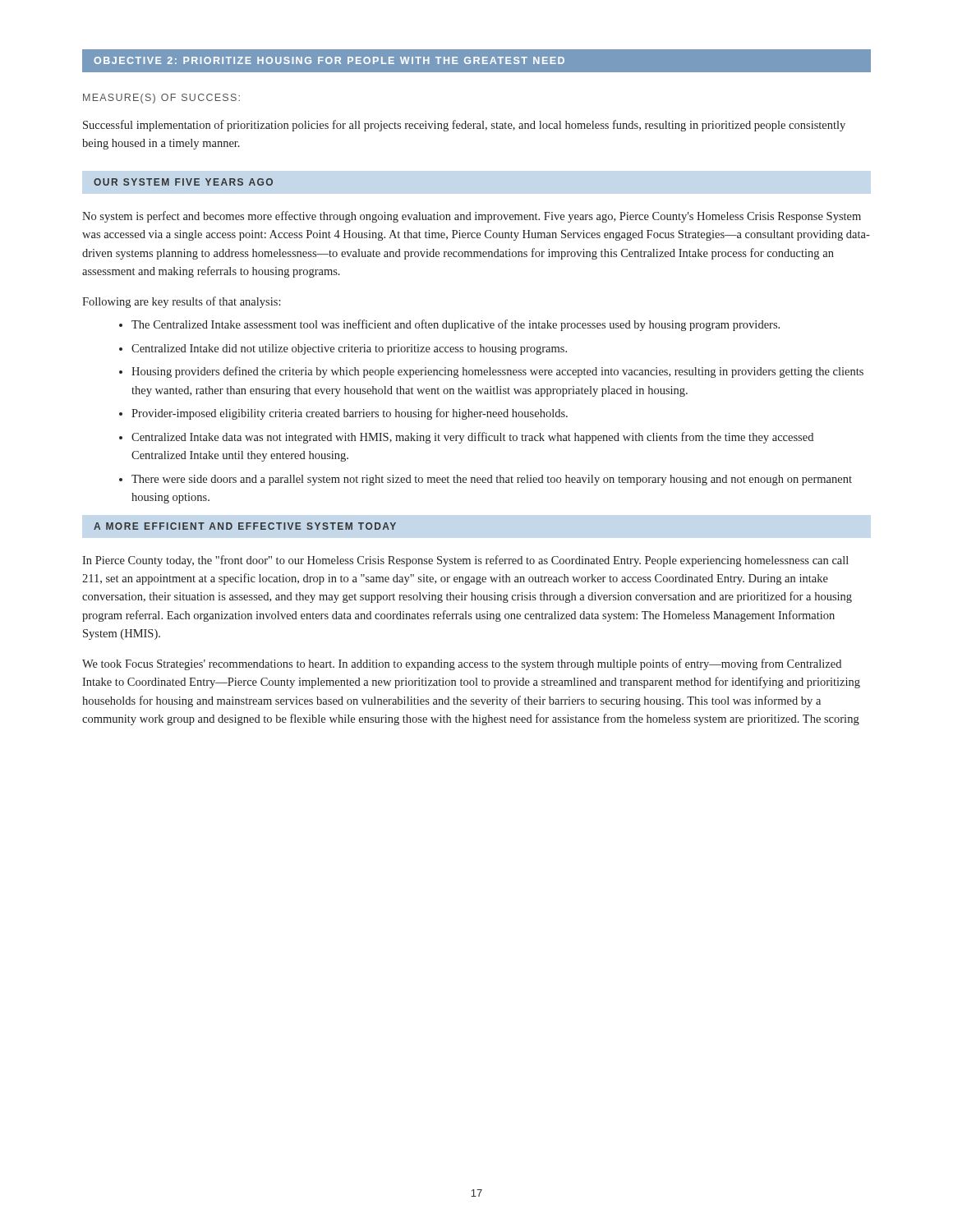Viewport: 953px width, 1232px height.
Task: Select the text block containing "No system is perfect and"
Action: 476,244
